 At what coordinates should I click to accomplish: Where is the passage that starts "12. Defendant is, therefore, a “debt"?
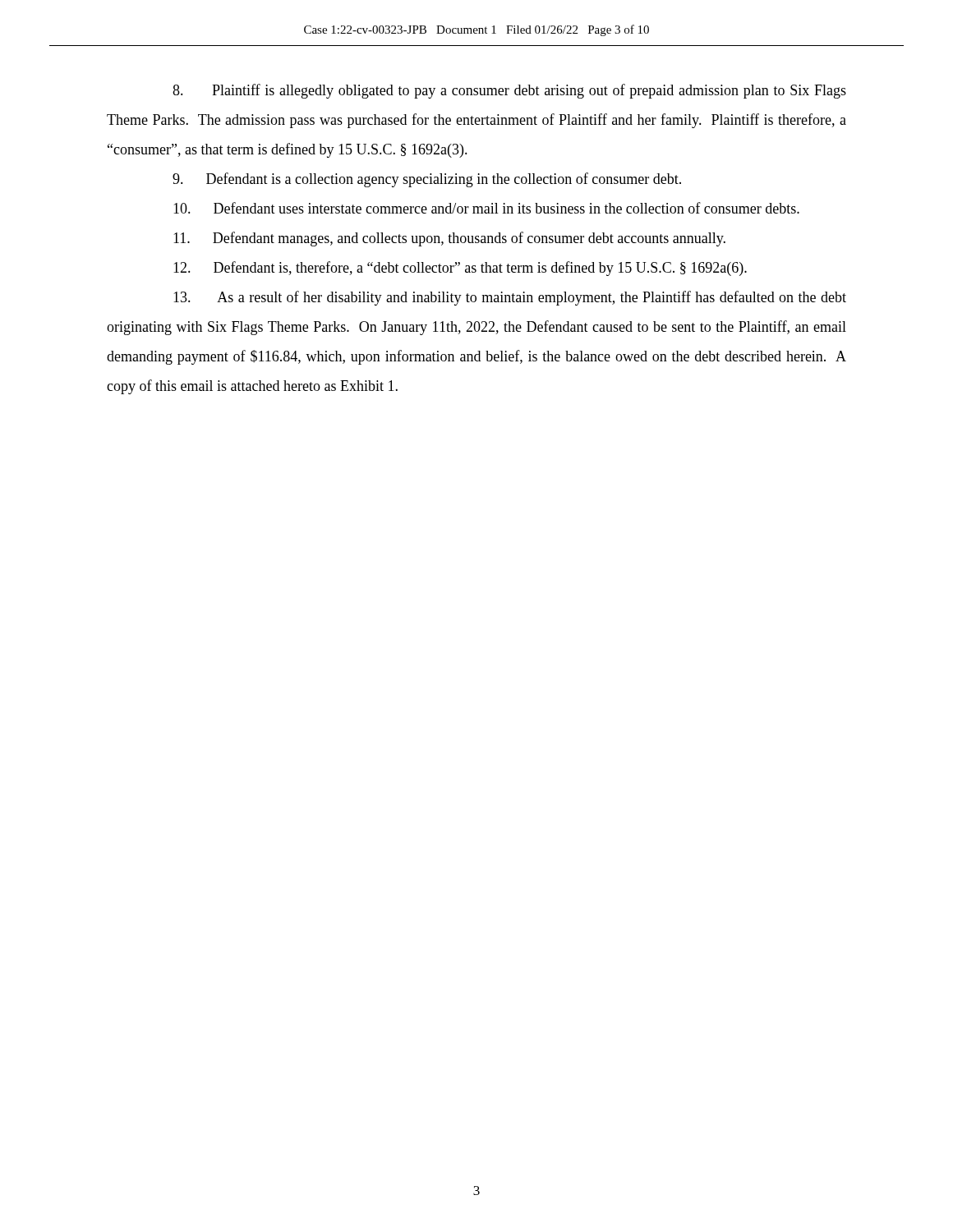tap(476, 268)
